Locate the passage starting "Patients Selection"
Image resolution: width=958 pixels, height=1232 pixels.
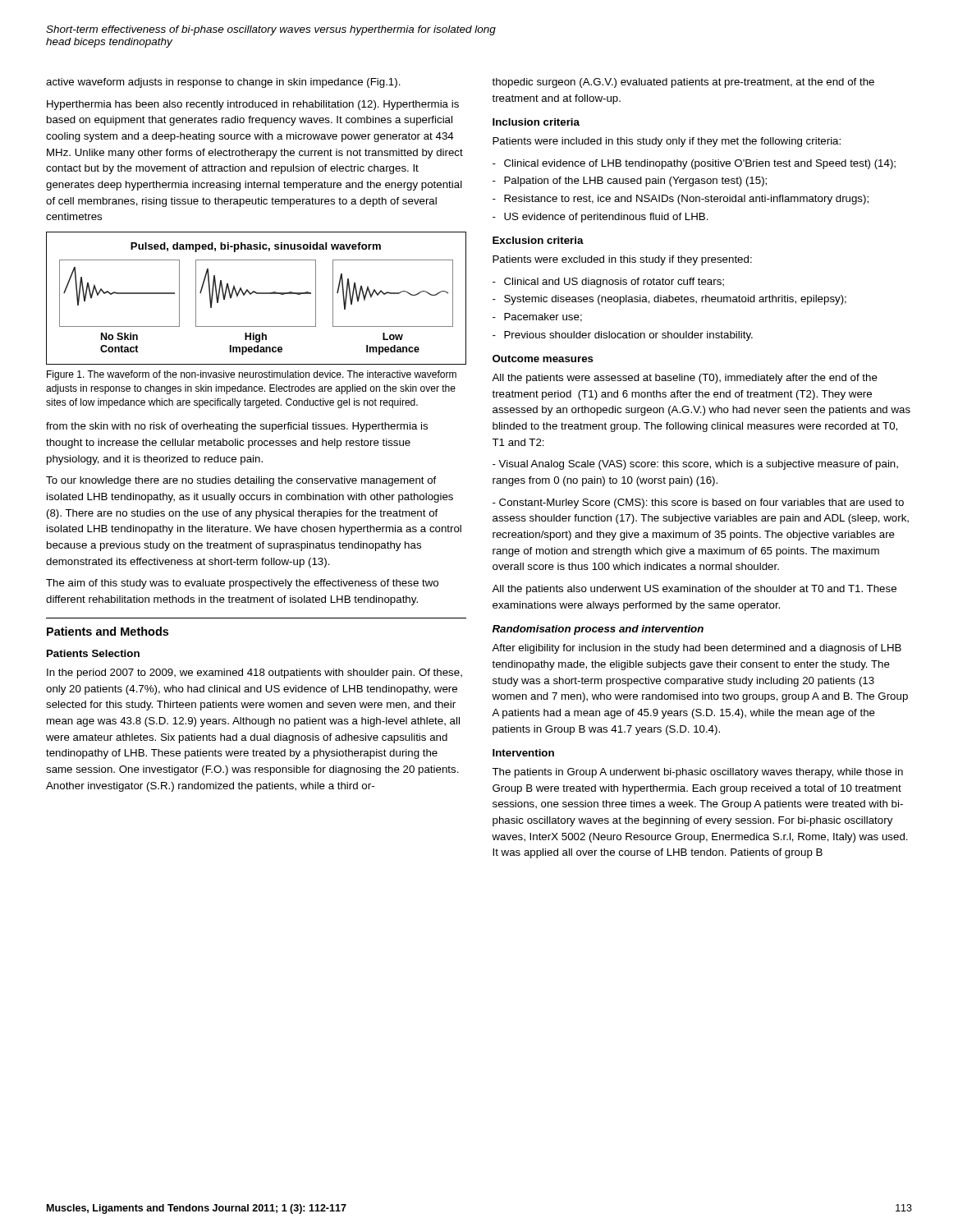pyautogui.click(x=93, y=654)
